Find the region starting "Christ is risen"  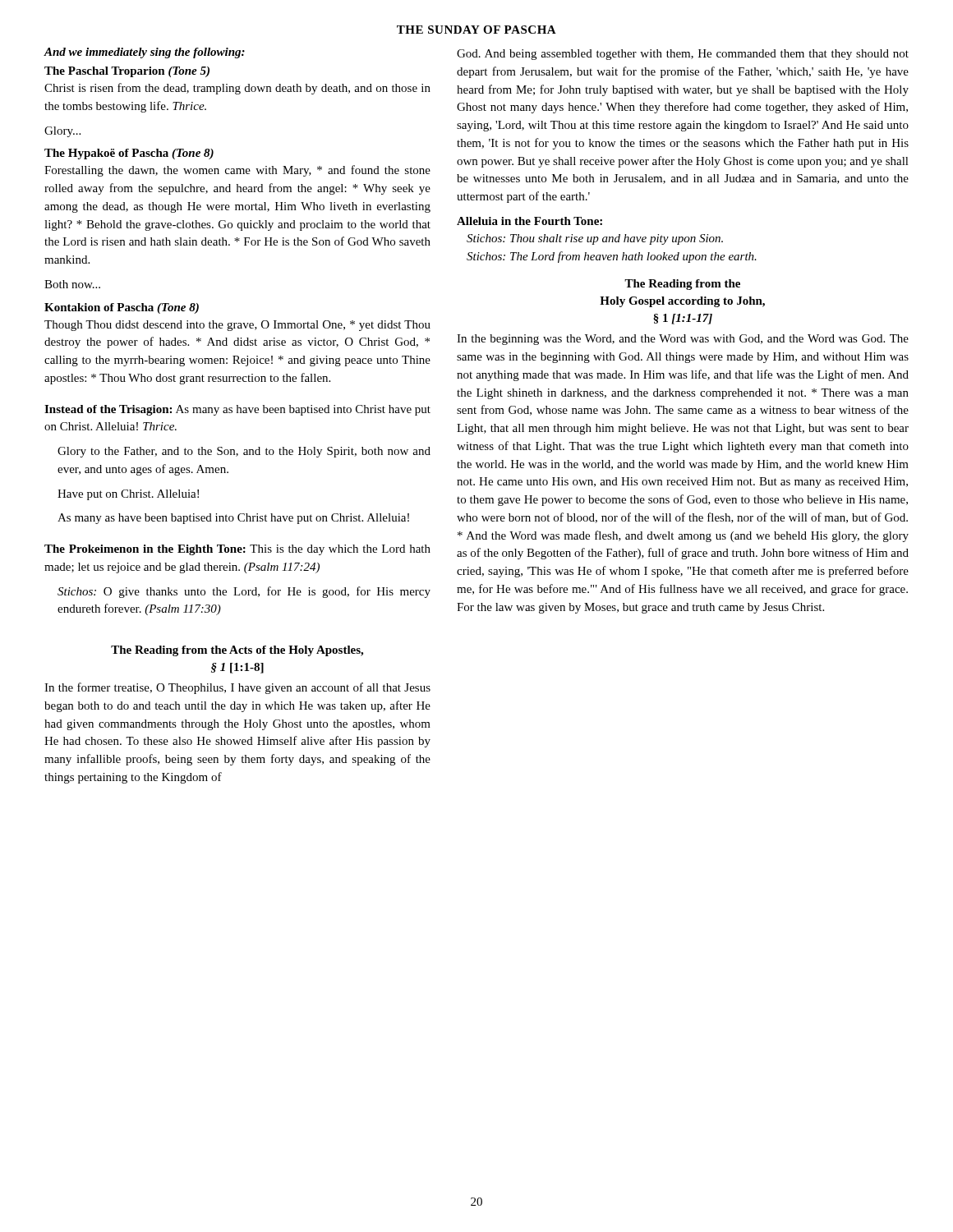(237, 97)
